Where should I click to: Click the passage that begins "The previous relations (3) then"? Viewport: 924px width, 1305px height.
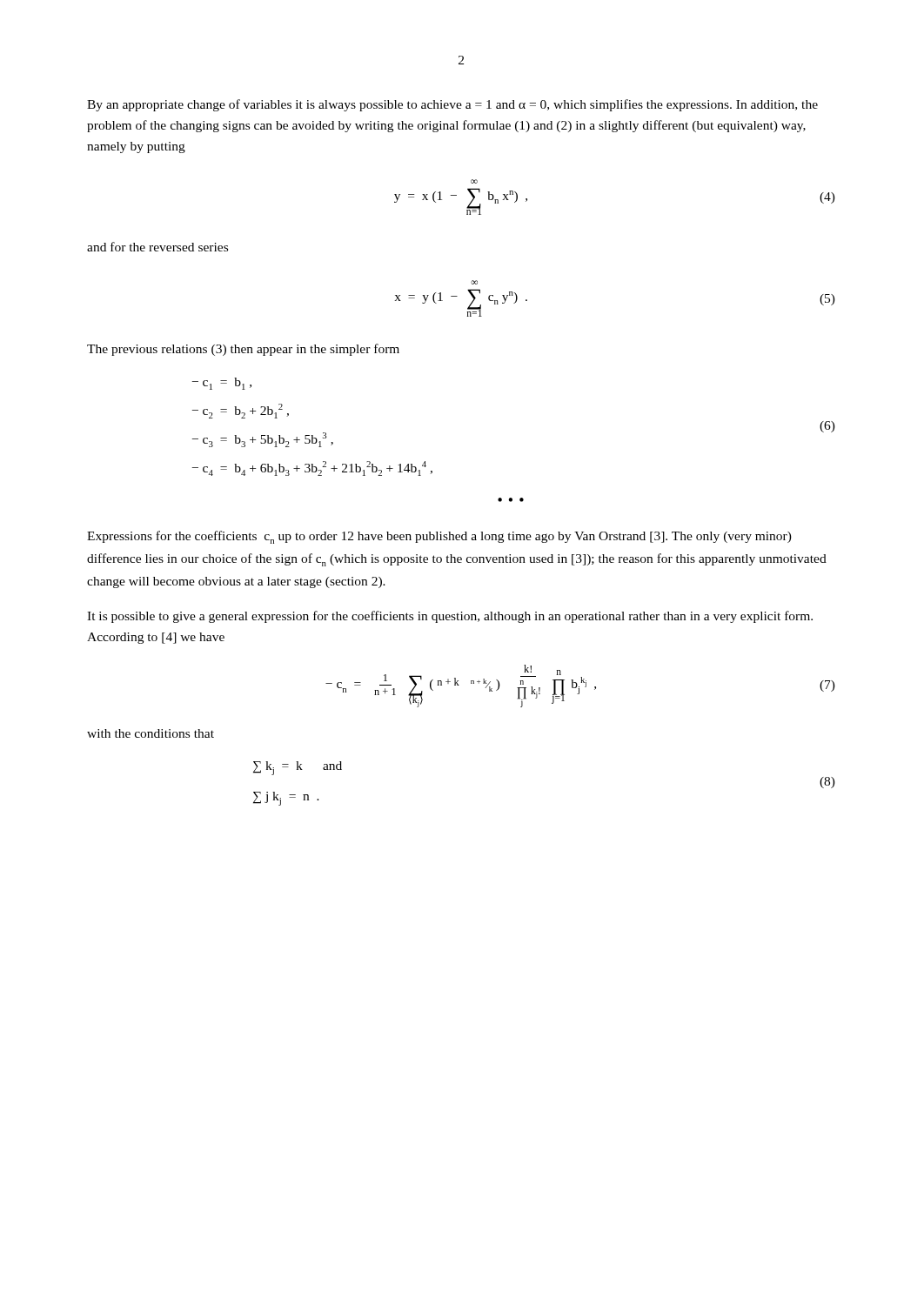tap(243, 348)
